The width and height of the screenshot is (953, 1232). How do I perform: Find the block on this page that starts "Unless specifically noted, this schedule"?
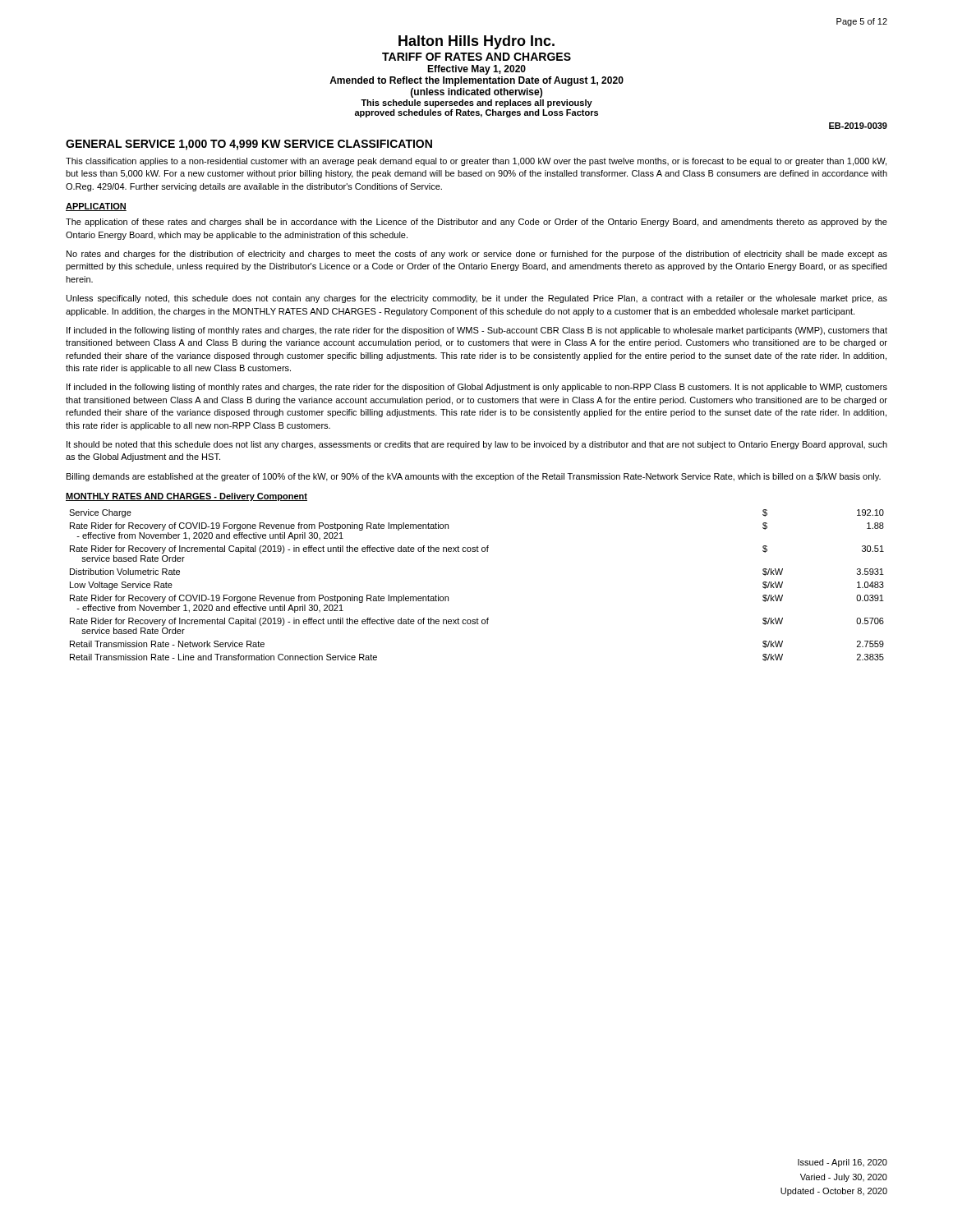click(476, 305)
